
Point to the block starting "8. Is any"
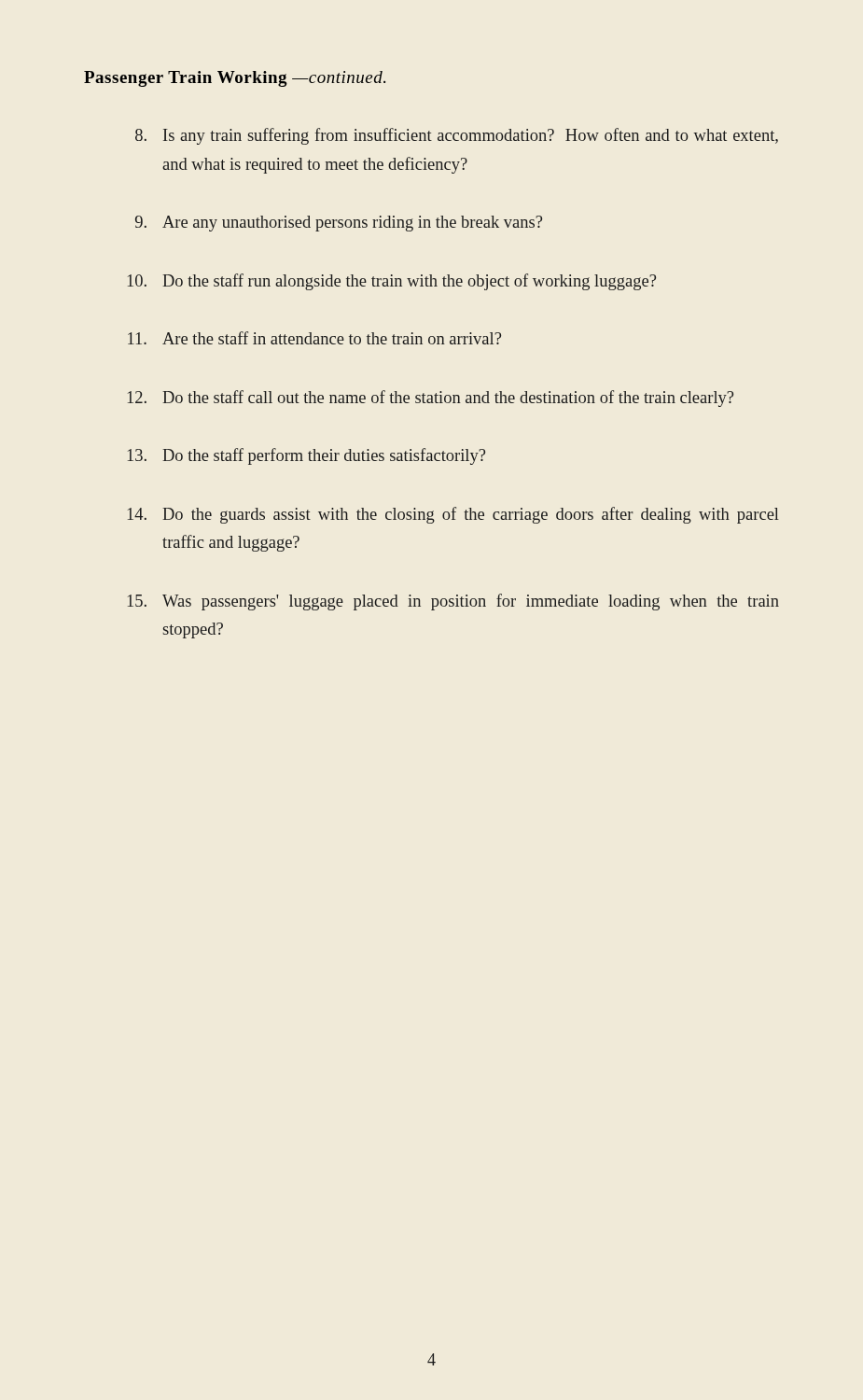pyautogui.click(x=432, y=150)
